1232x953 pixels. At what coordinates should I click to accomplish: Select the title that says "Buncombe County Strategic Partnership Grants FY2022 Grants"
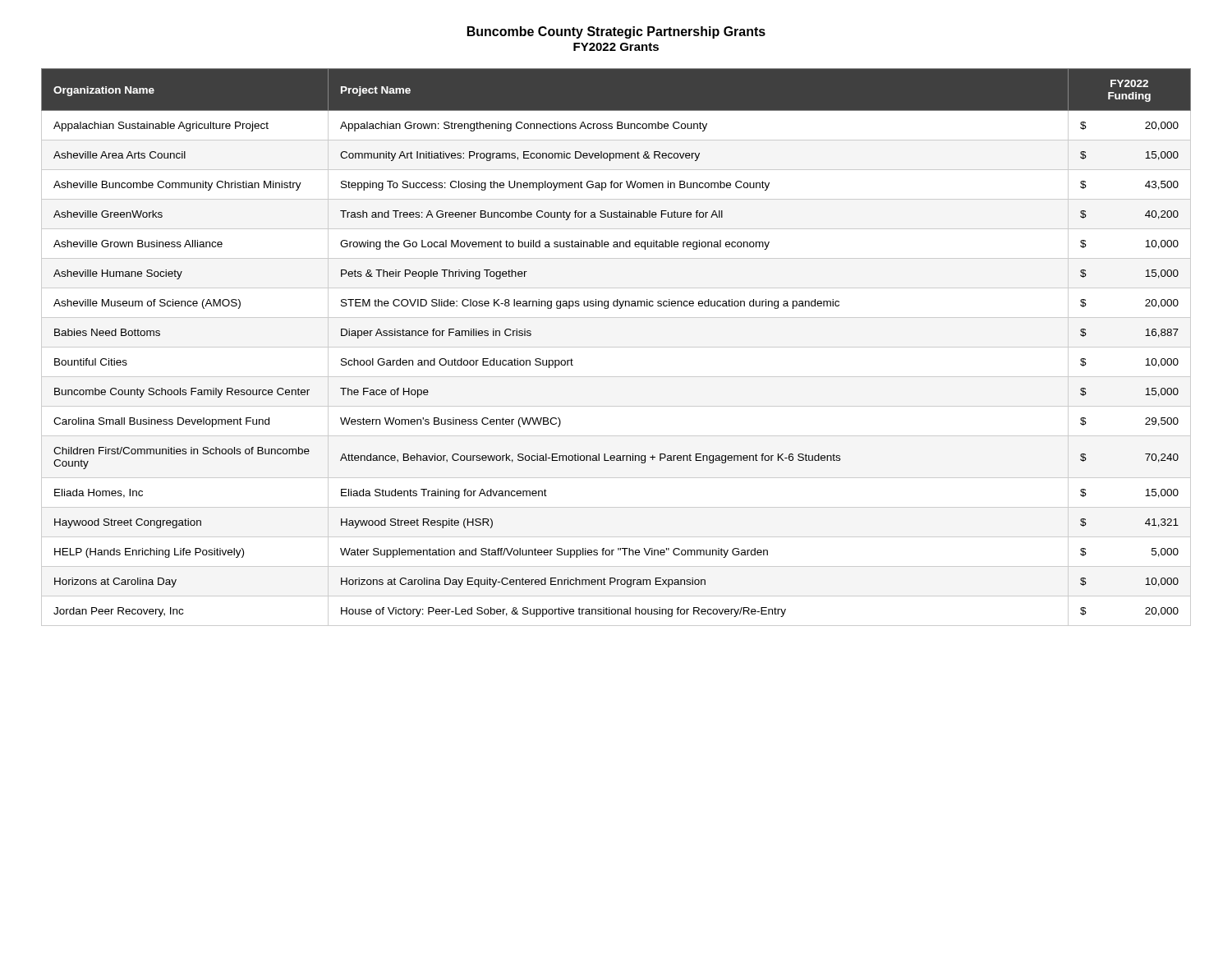pos(616,39)
